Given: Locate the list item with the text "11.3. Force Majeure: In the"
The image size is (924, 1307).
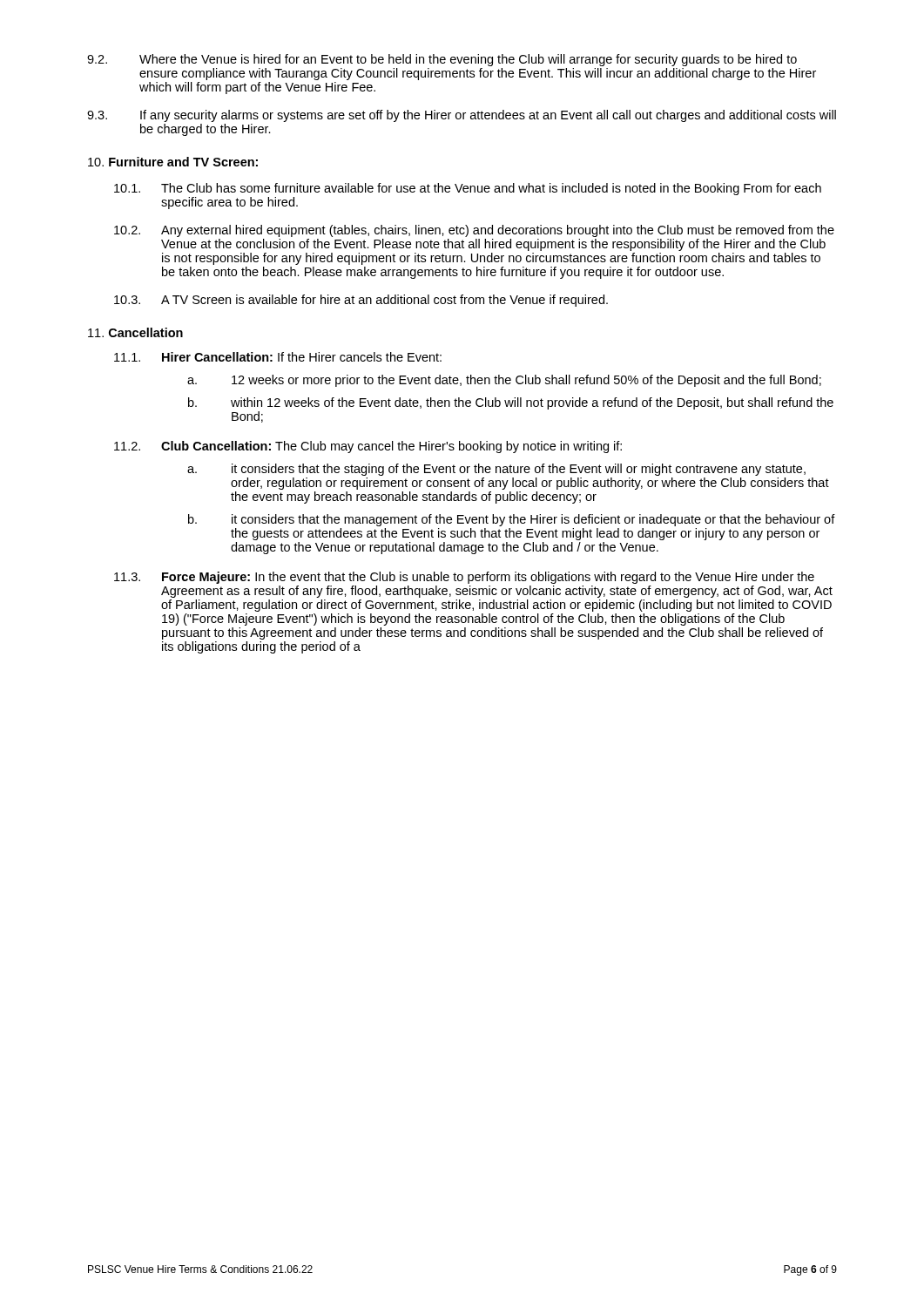Looking at the screenshot, I should 475,612.
